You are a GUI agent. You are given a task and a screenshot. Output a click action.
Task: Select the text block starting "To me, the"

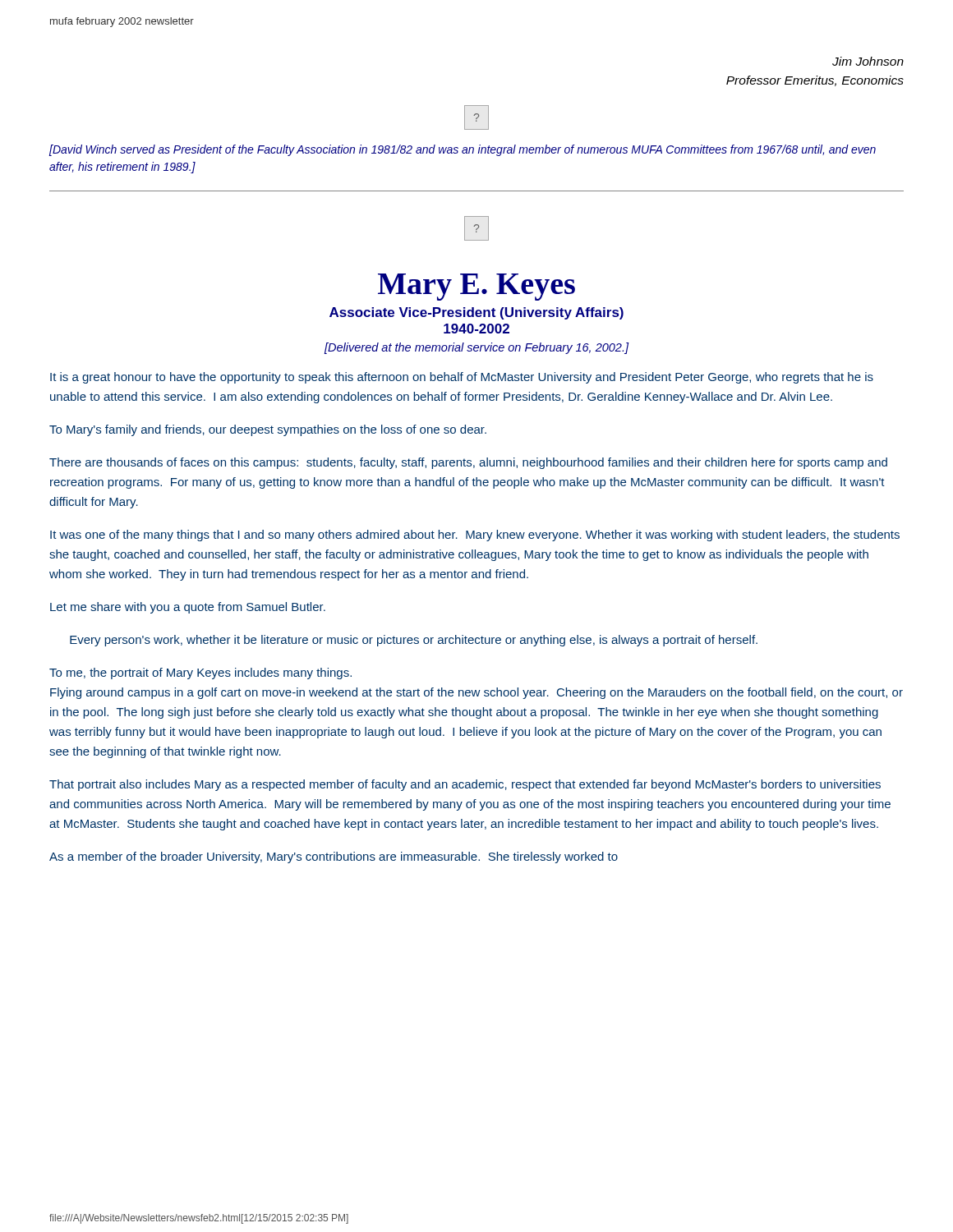(x=476, y=711)
